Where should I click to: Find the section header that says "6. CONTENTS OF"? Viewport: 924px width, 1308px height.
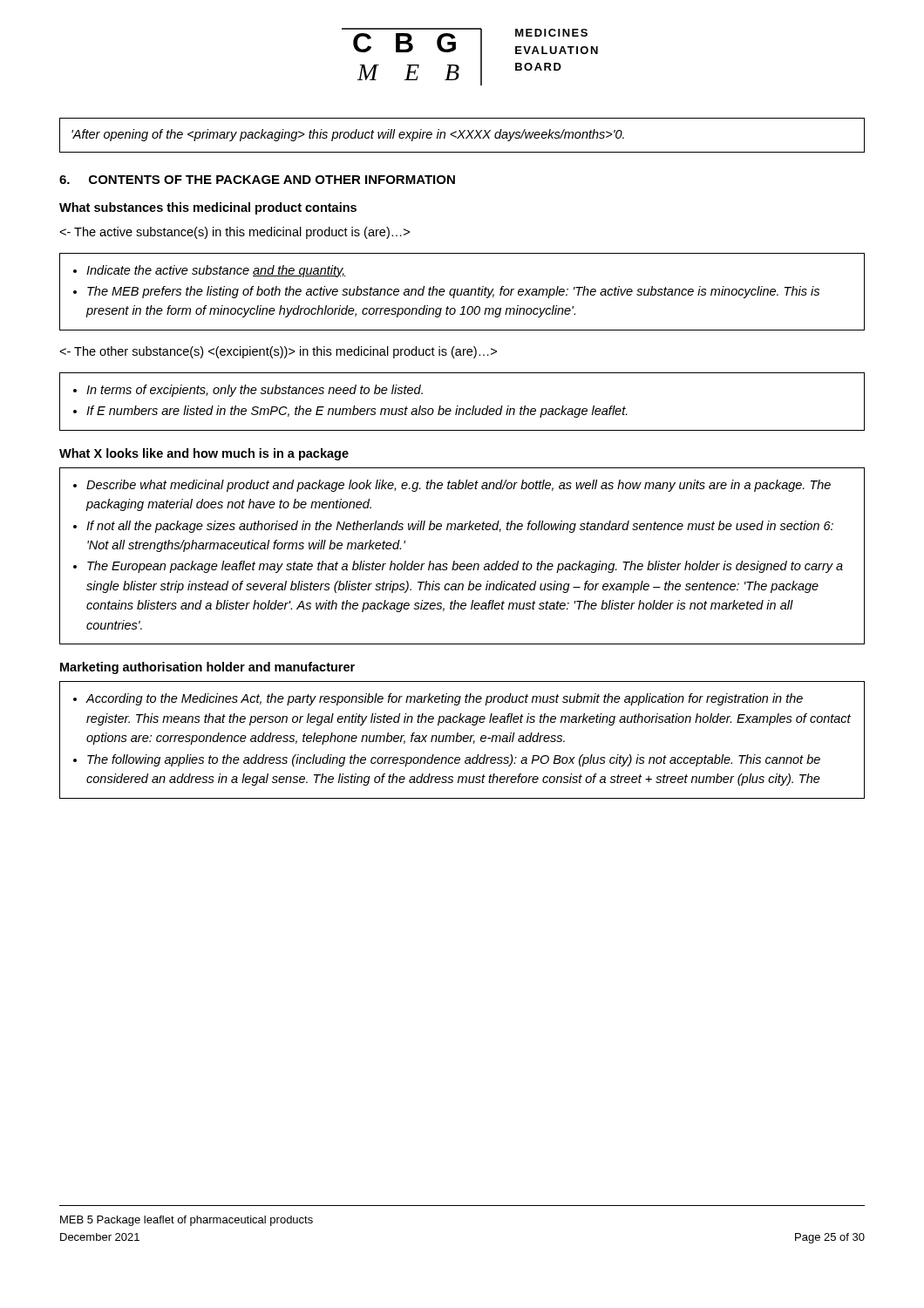pos(257,179)
